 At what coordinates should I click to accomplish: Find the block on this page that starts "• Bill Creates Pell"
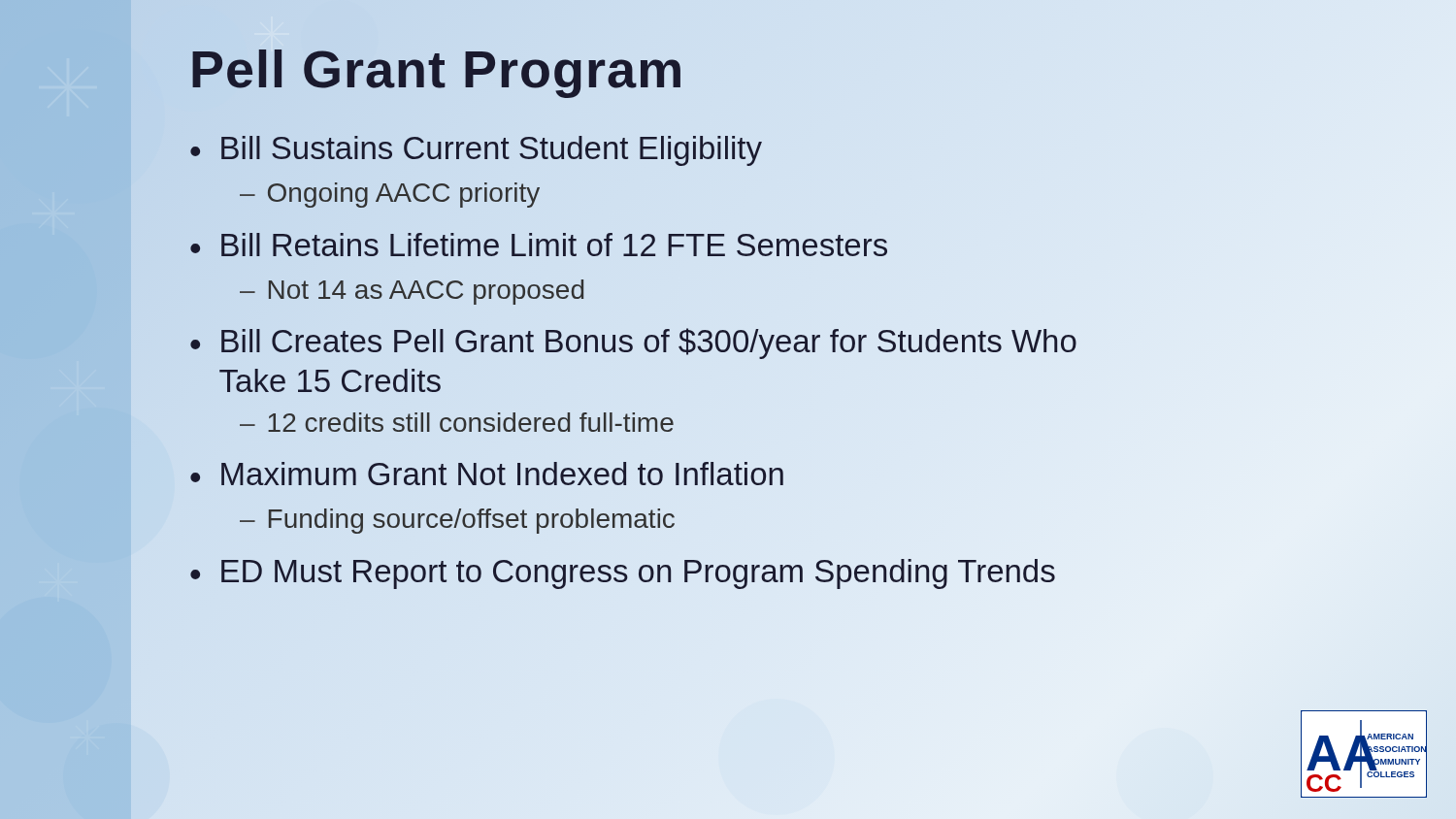click(633, 361)
